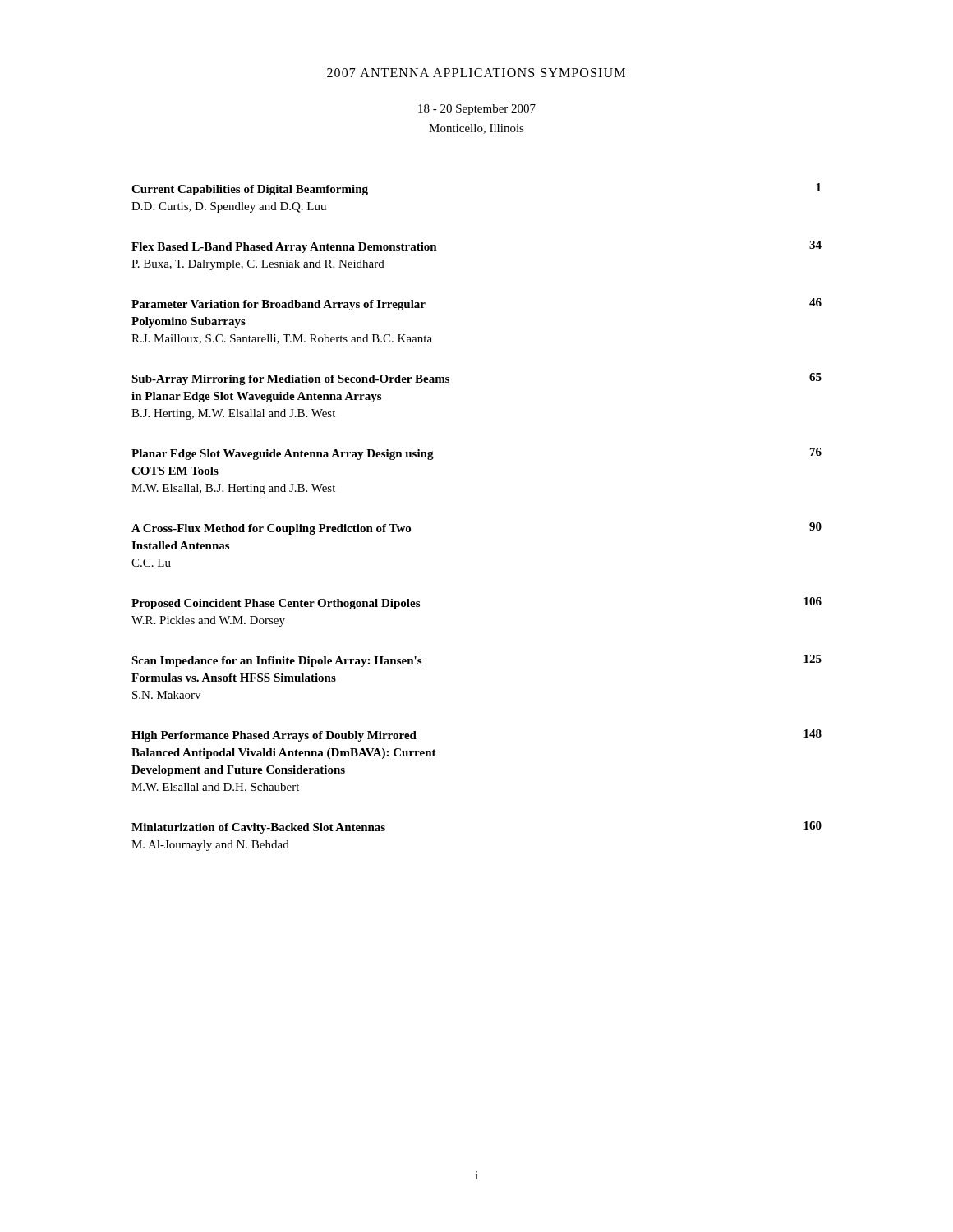This screenshot has width=953, height=1232.
Task: Find the block on this page that starts "Proposed Coincident Phase"
Action: pyautogui.click(x=281, y=603)
